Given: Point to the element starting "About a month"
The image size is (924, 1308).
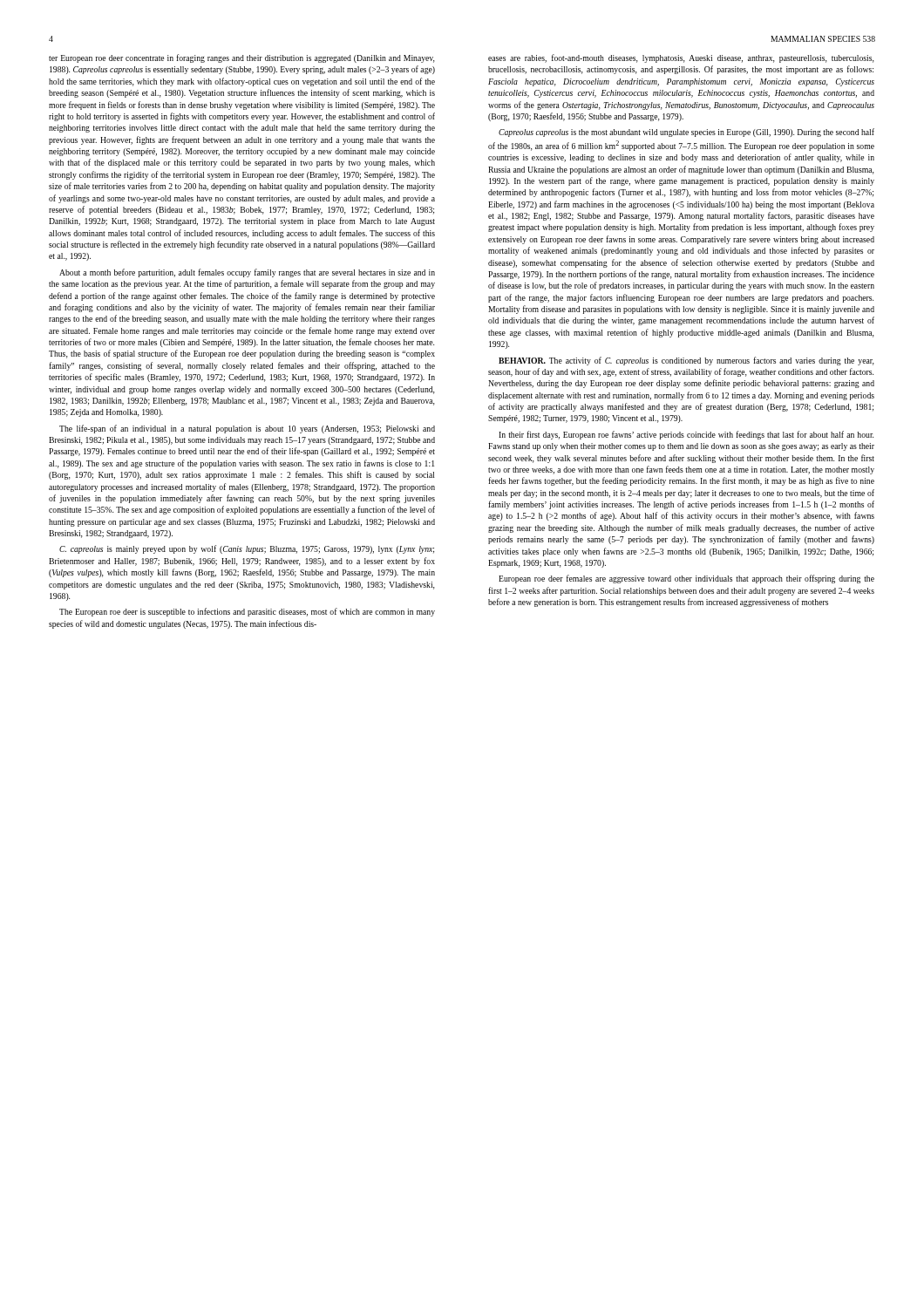Looking at the screenshot, I should pos(242,342).
